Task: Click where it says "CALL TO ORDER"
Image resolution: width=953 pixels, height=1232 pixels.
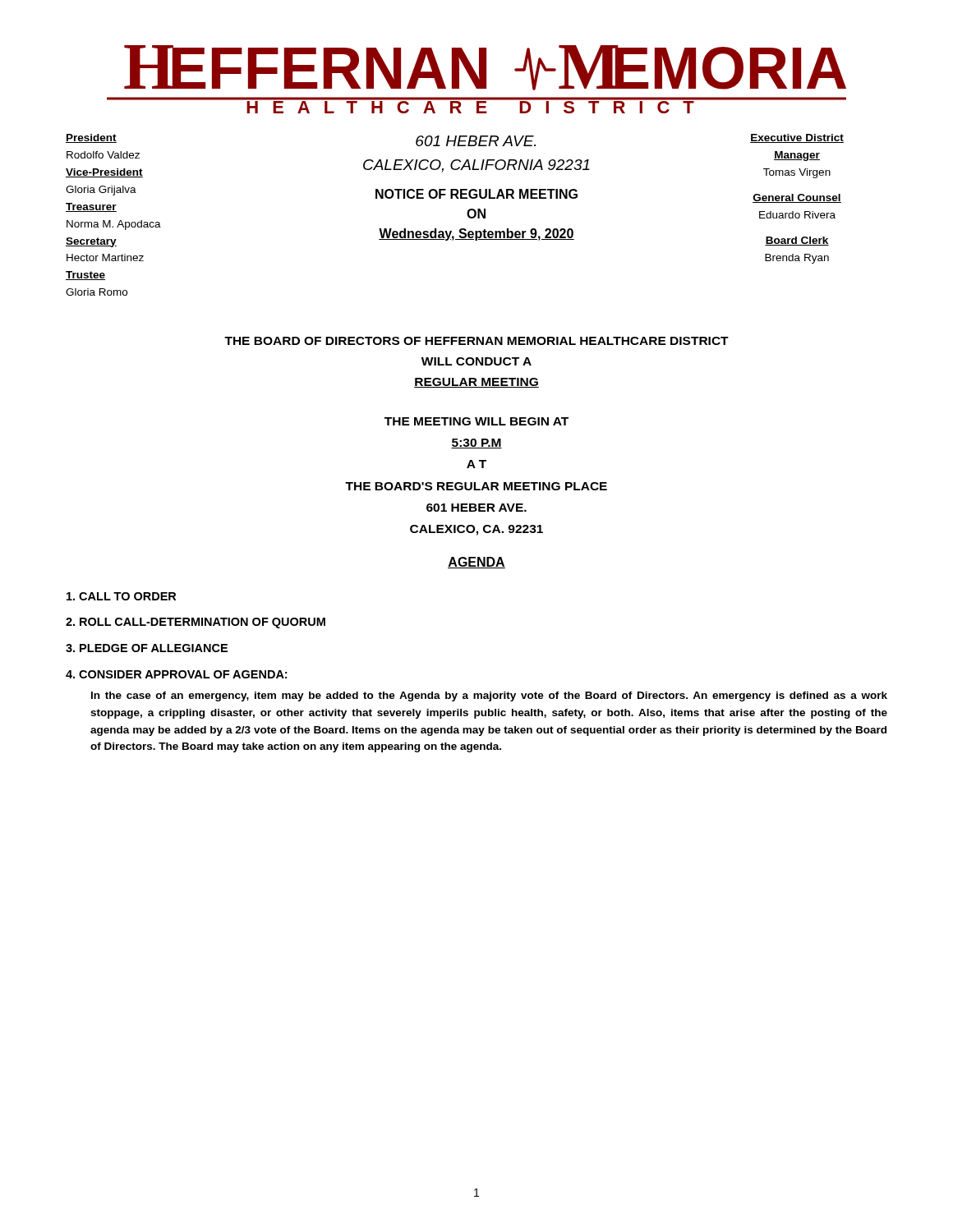Action: (x=121, y=596)
